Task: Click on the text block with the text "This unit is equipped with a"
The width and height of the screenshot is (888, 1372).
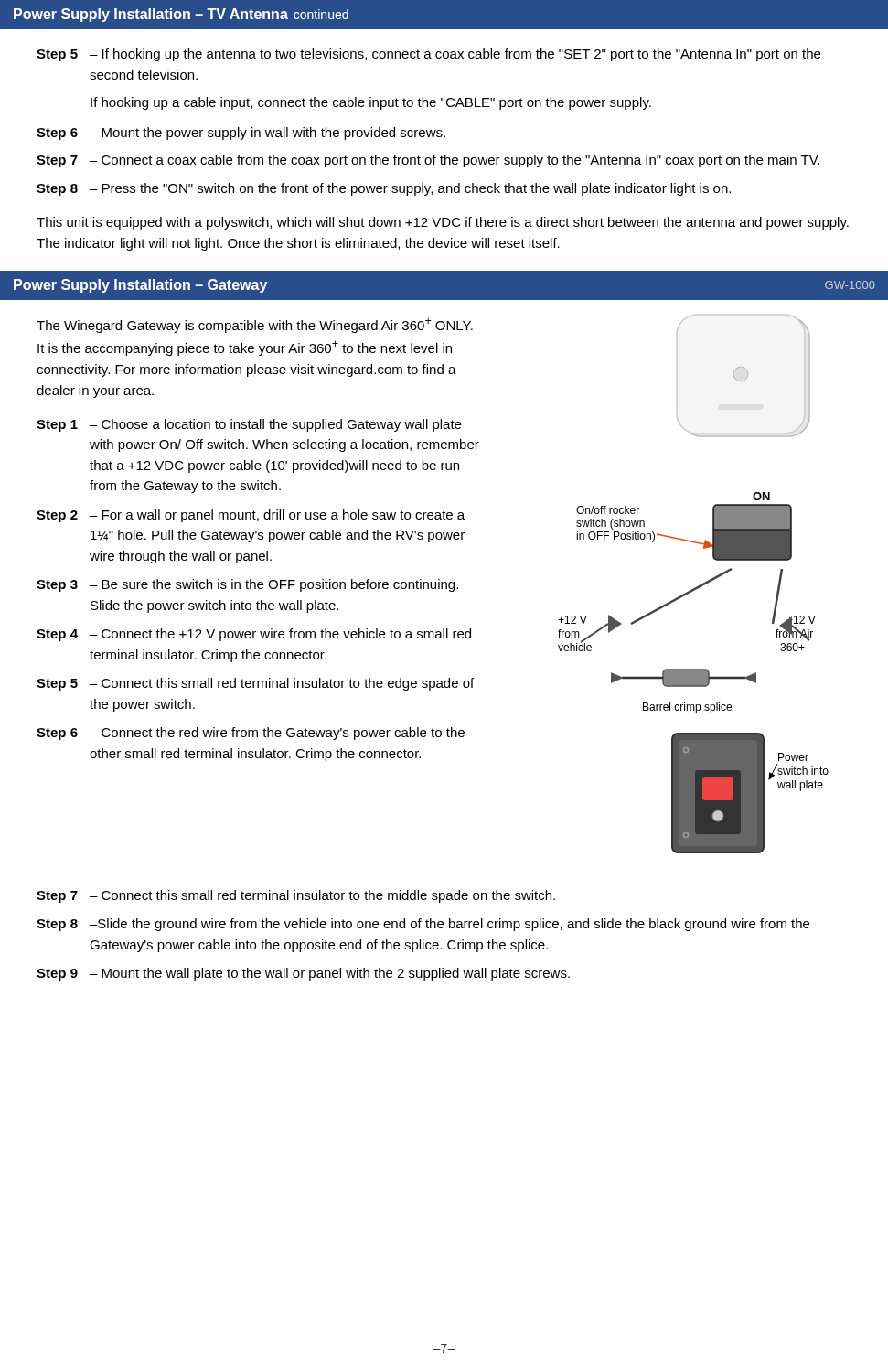Action: pos(443,232)
